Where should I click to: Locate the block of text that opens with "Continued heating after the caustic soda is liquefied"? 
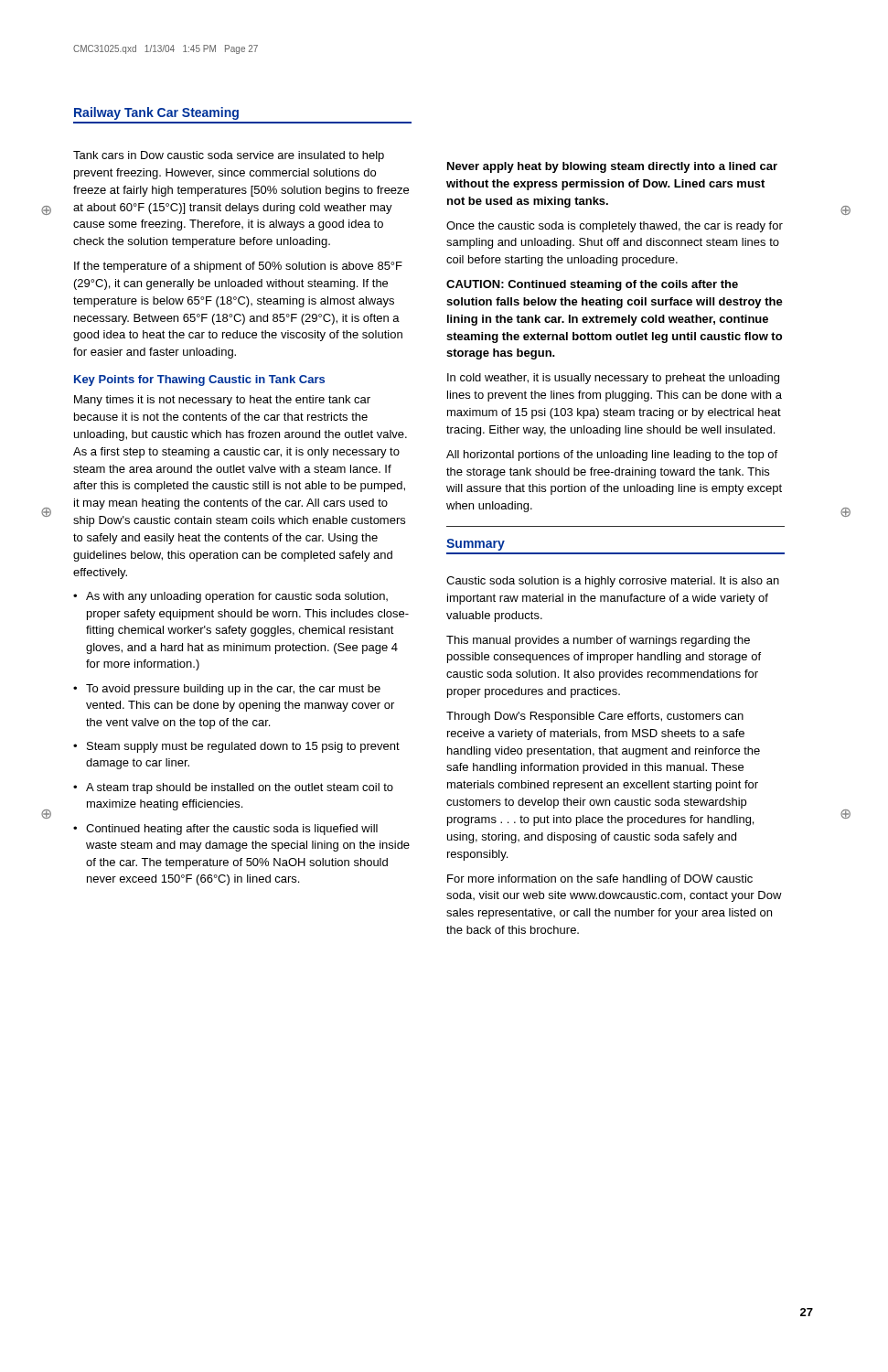click(242, 854)
